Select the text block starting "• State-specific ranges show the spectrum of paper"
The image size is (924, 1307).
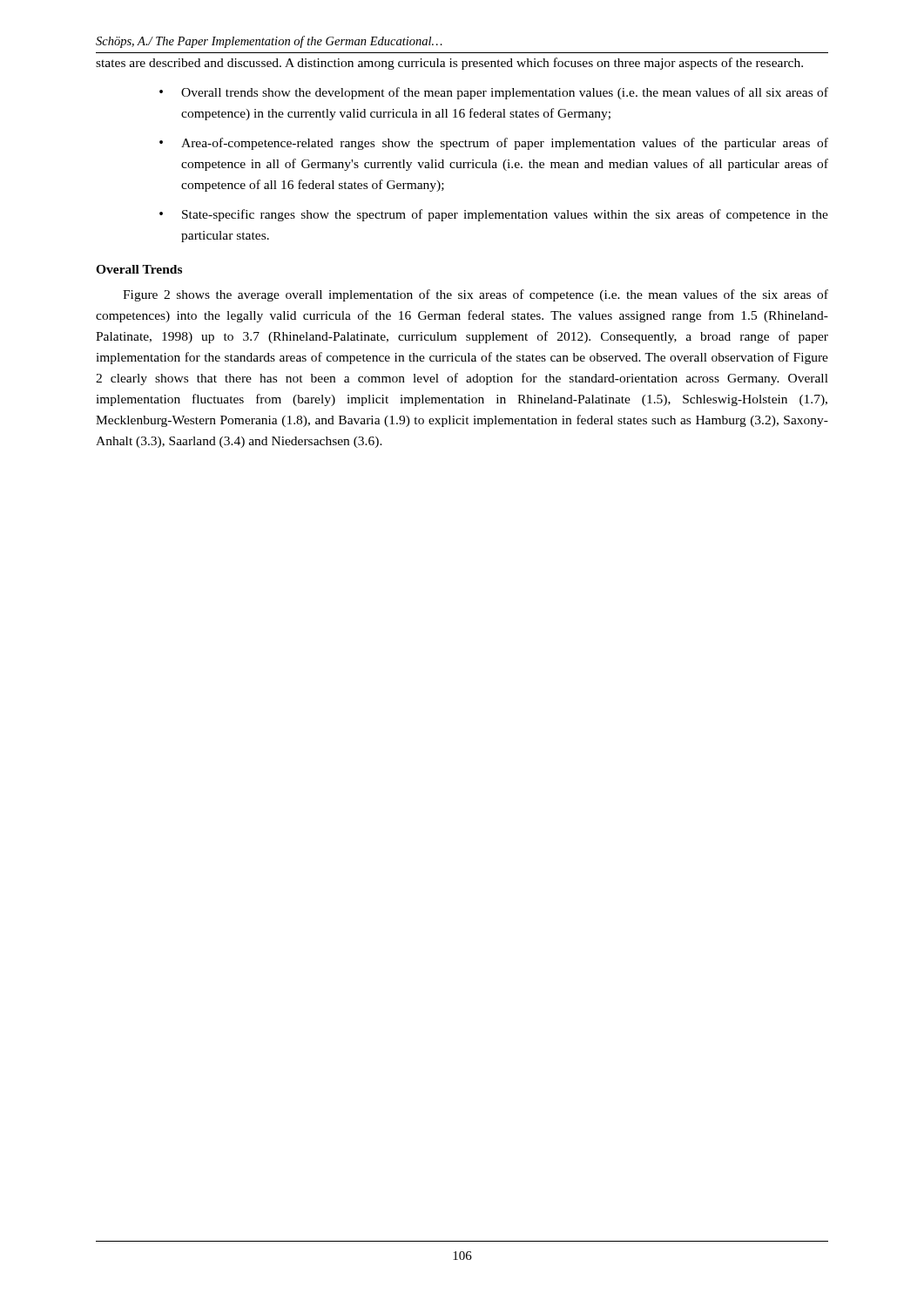[488, 225]
